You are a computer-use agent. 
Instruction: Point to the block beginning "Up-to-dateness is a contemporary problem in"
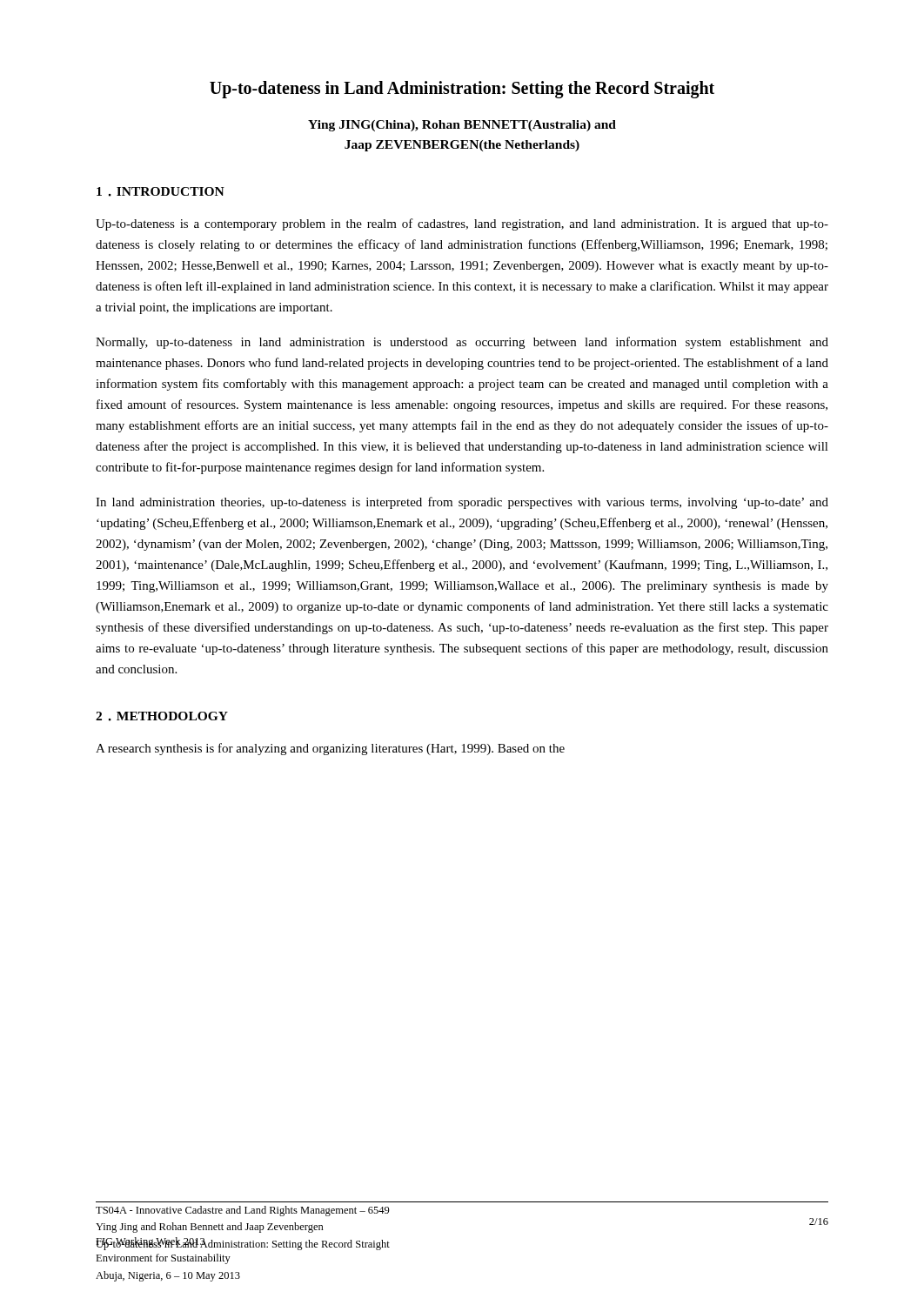462,265
